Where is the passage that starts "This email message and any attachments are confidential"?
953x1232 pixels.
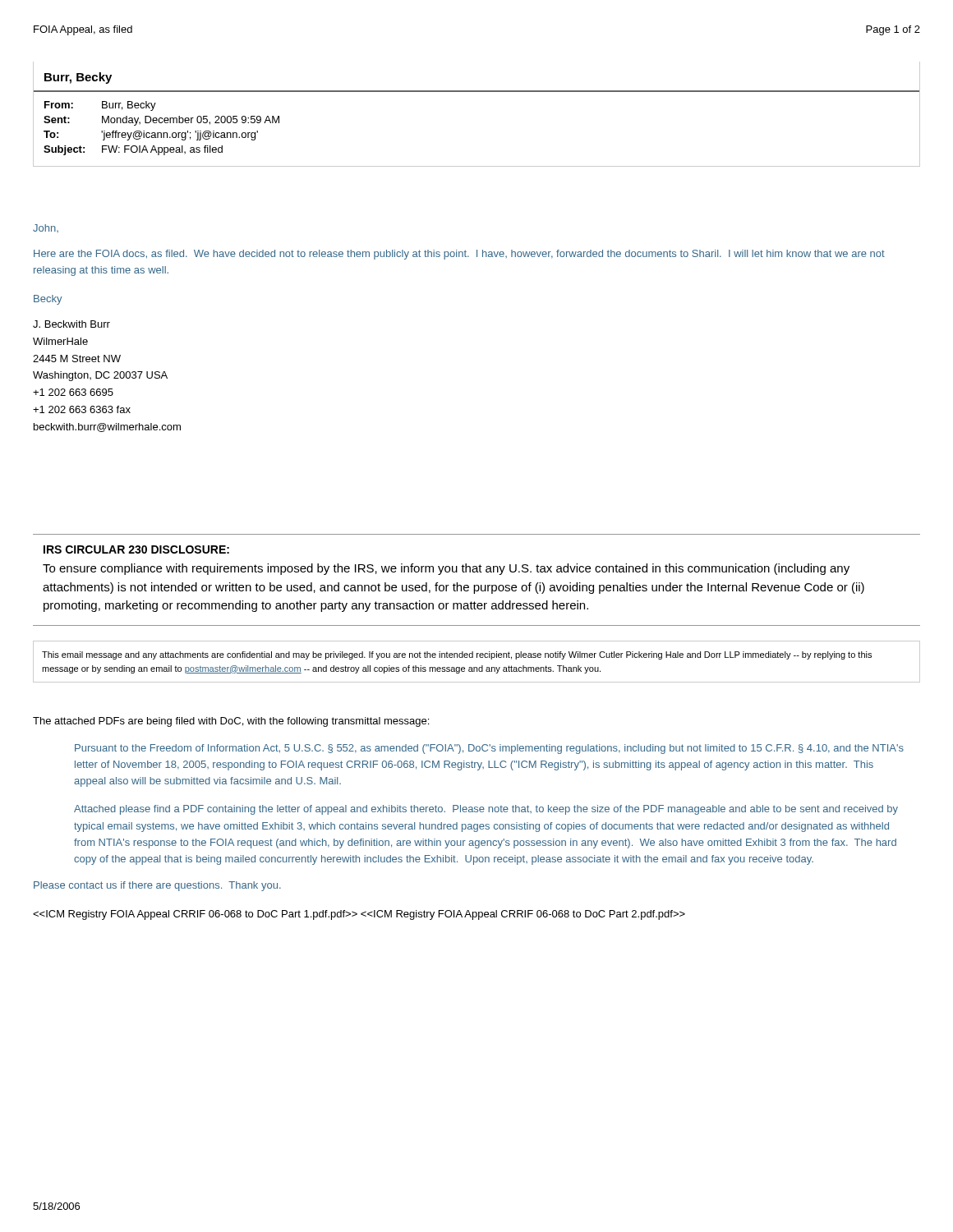457,661
